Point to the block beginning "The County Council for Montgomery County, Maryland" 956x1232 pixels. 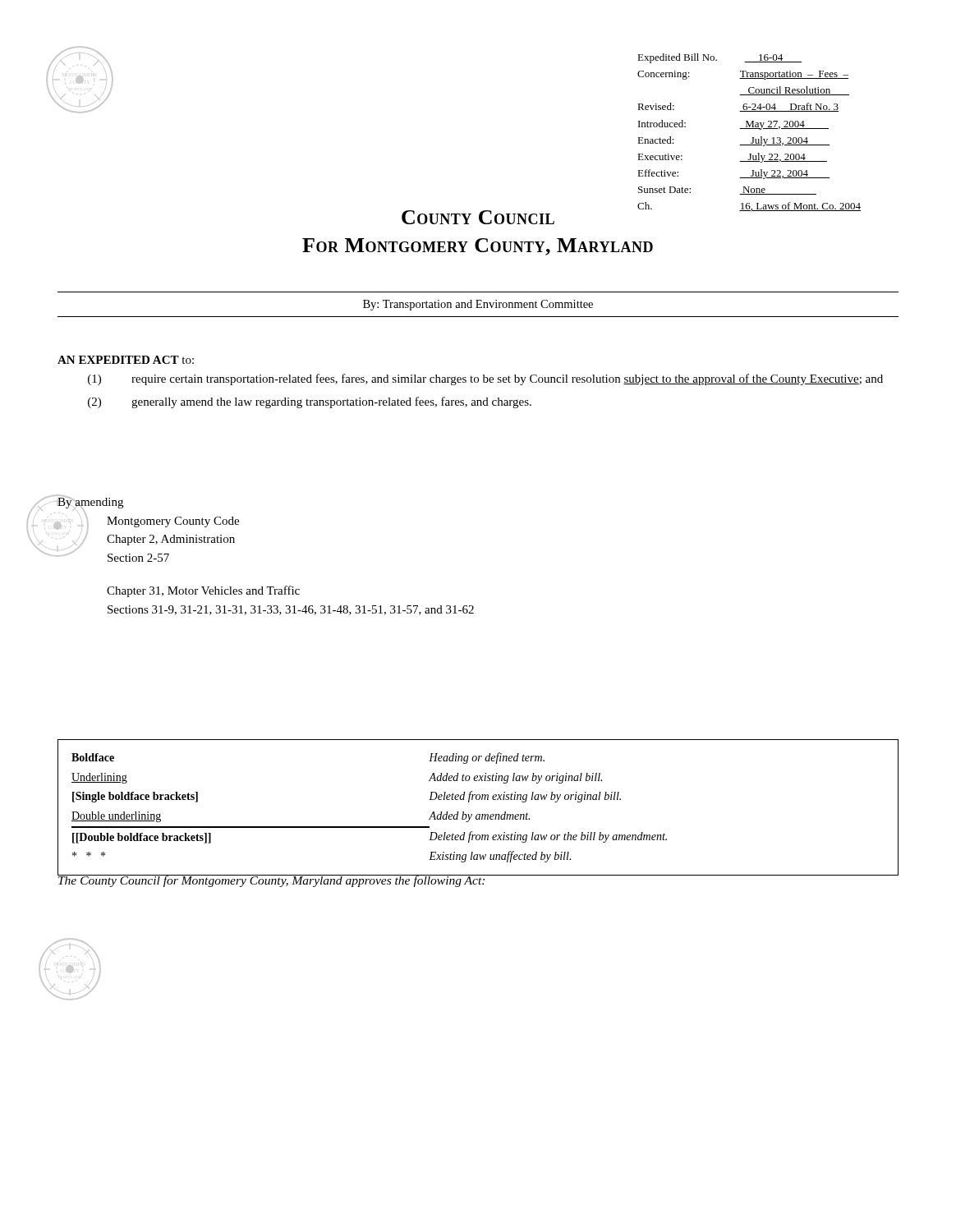(x=272, y=880)
